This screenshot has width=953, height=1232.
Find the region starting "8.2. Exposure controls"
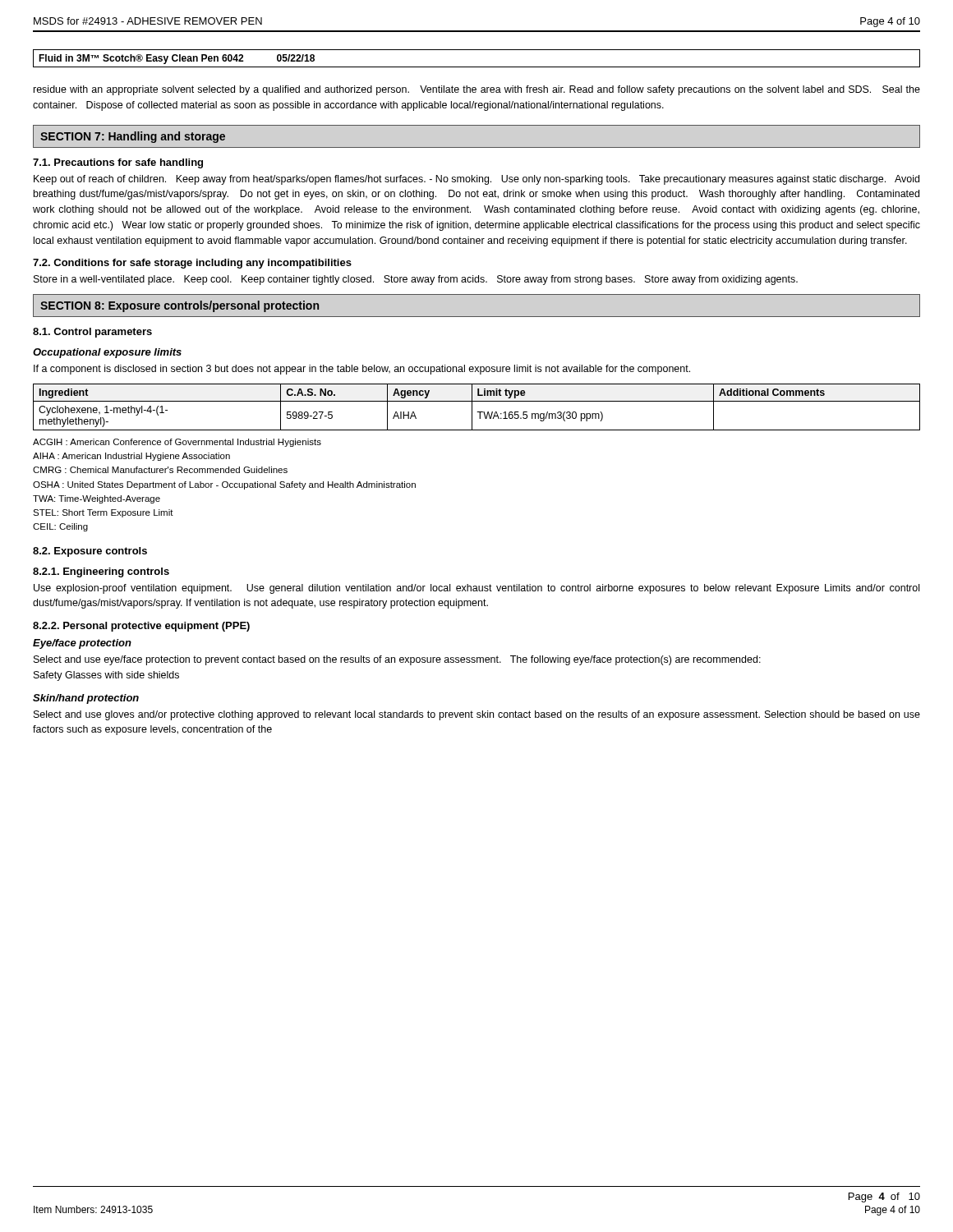pyautogui.click(x=90, y=550)
